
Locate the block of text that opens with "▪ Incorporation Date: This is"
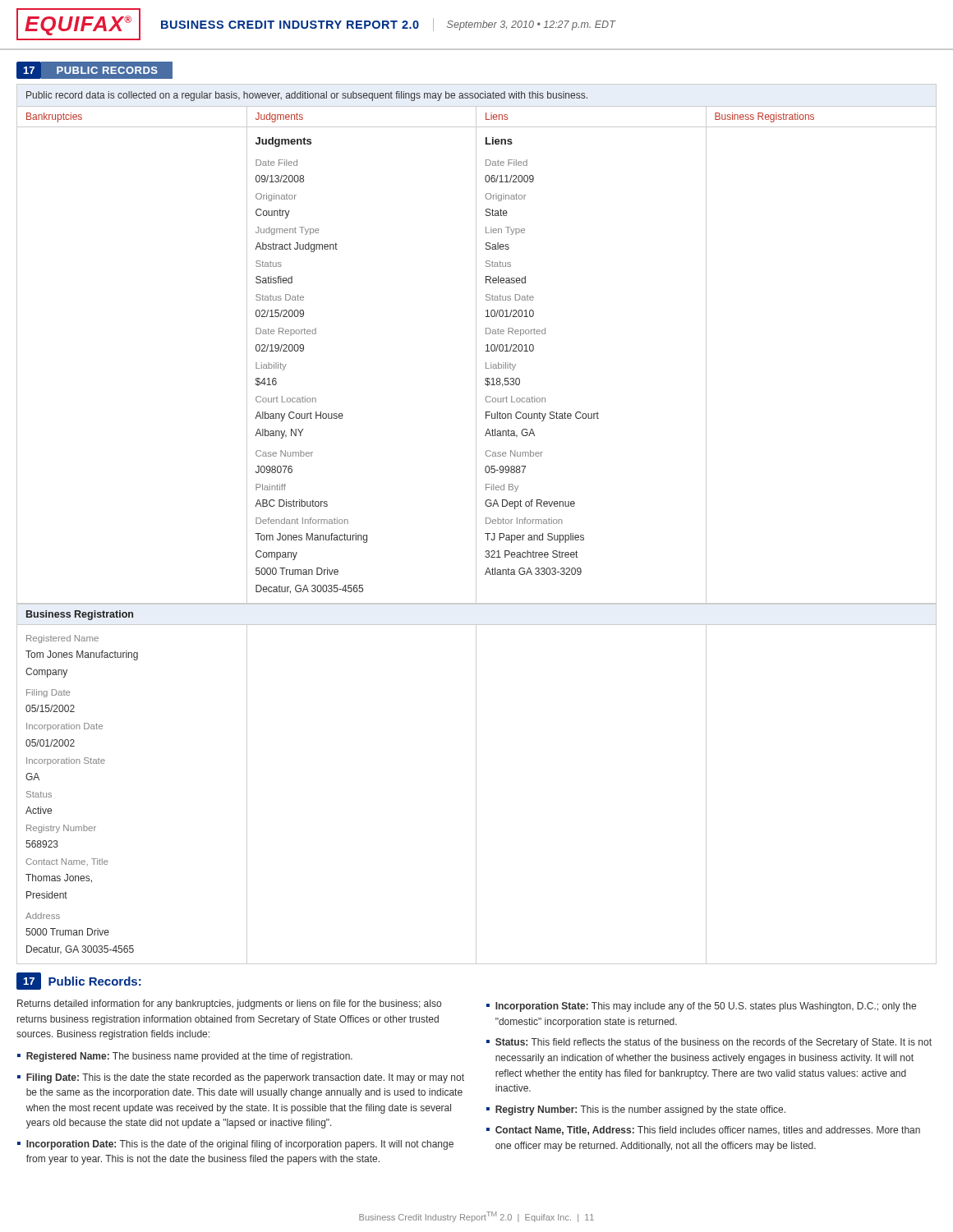[242, 1152]
